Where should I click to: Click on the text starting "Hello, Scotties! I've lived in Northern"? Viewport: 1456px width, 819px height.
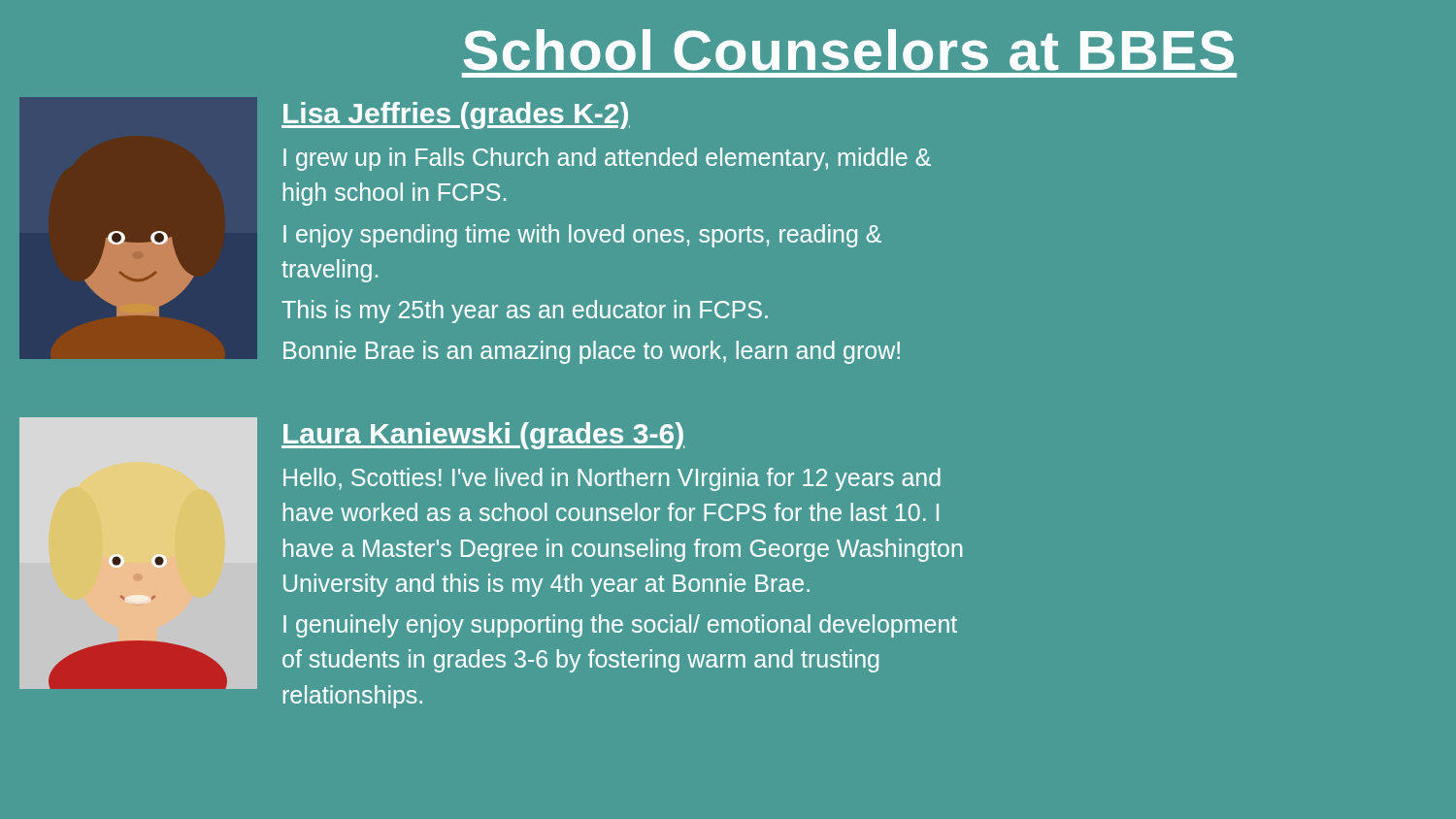(612, 479)
